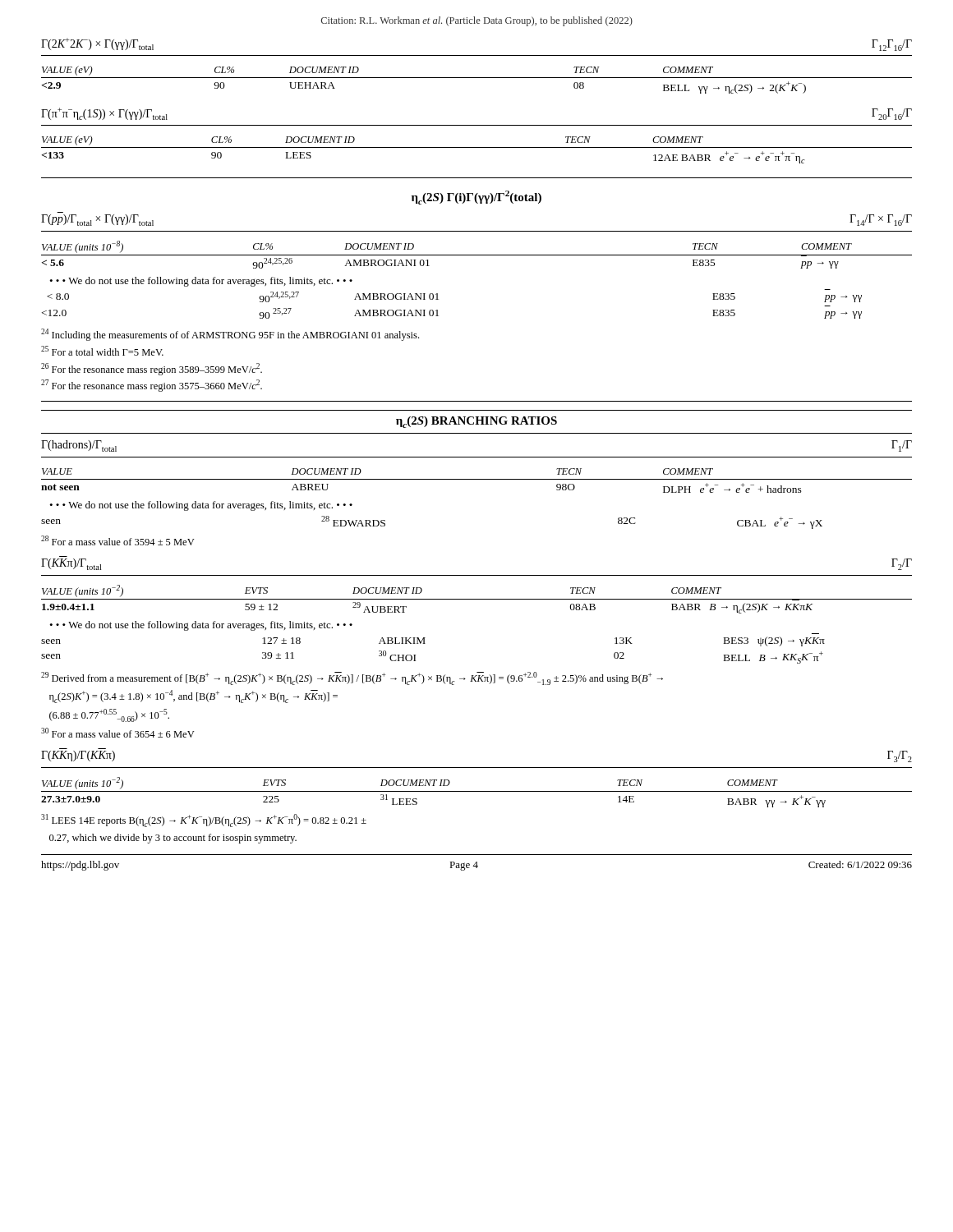
Task: Locate the text block starting "24 Including the measurements"
Action: (230, 360)
